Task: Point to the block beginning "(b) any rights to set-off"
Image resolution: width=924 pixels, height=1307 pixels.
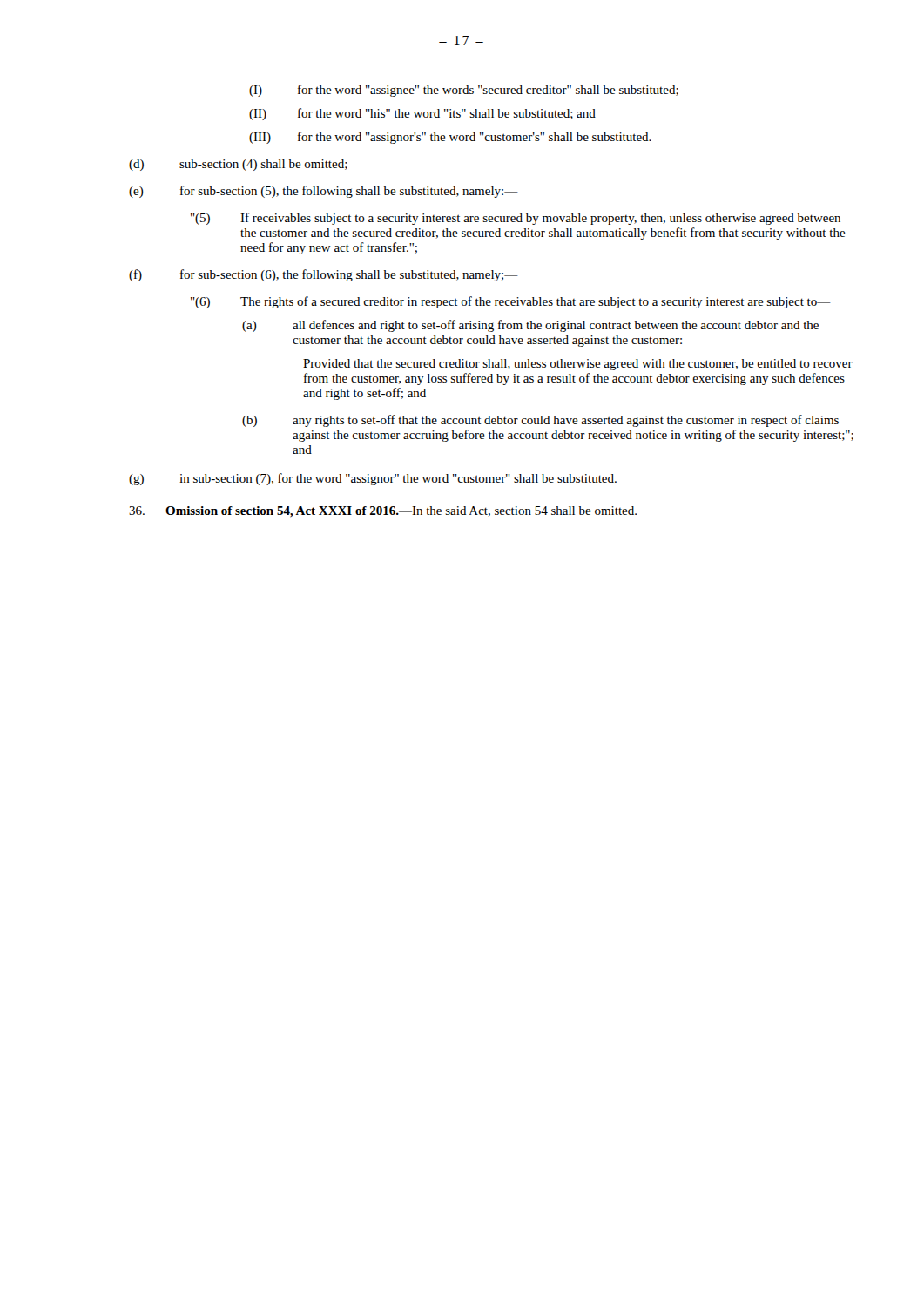Action: click(548, 435)
